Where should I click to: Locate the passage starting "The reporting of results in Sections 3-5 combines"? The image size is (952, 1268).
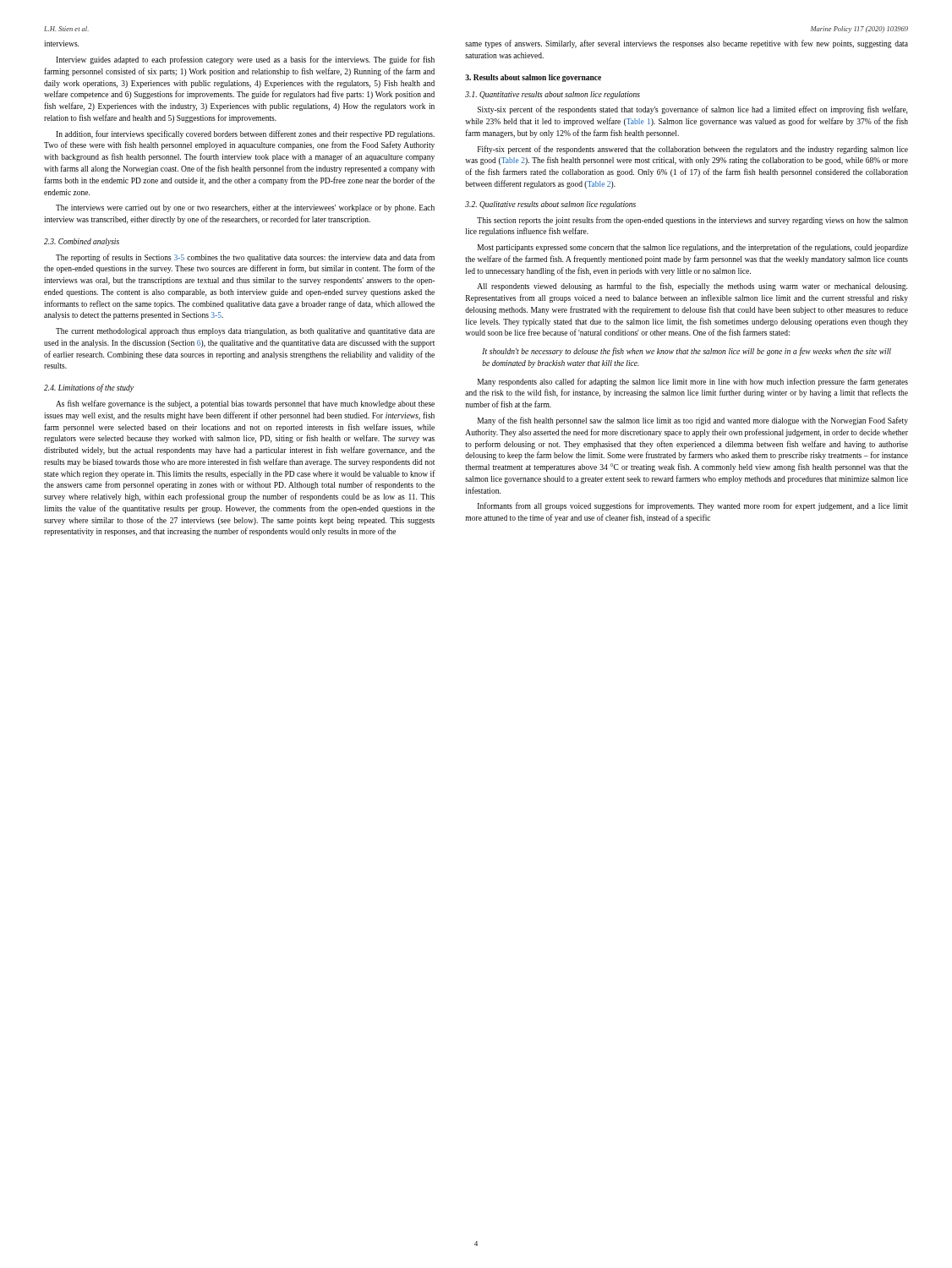(239, 287)
